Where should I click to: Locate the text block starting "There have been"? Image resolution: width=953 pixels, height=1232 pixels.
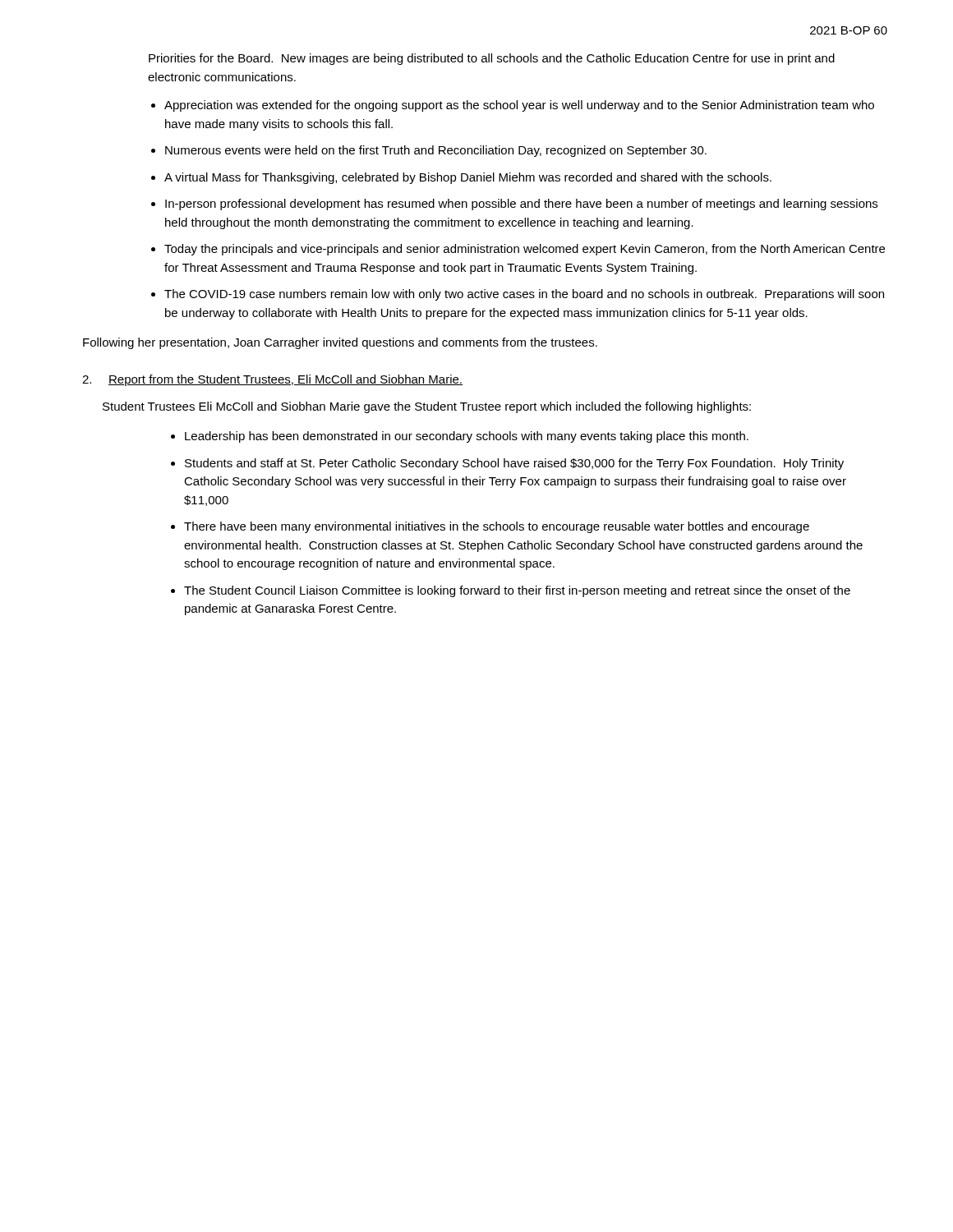tap(536, 545)
